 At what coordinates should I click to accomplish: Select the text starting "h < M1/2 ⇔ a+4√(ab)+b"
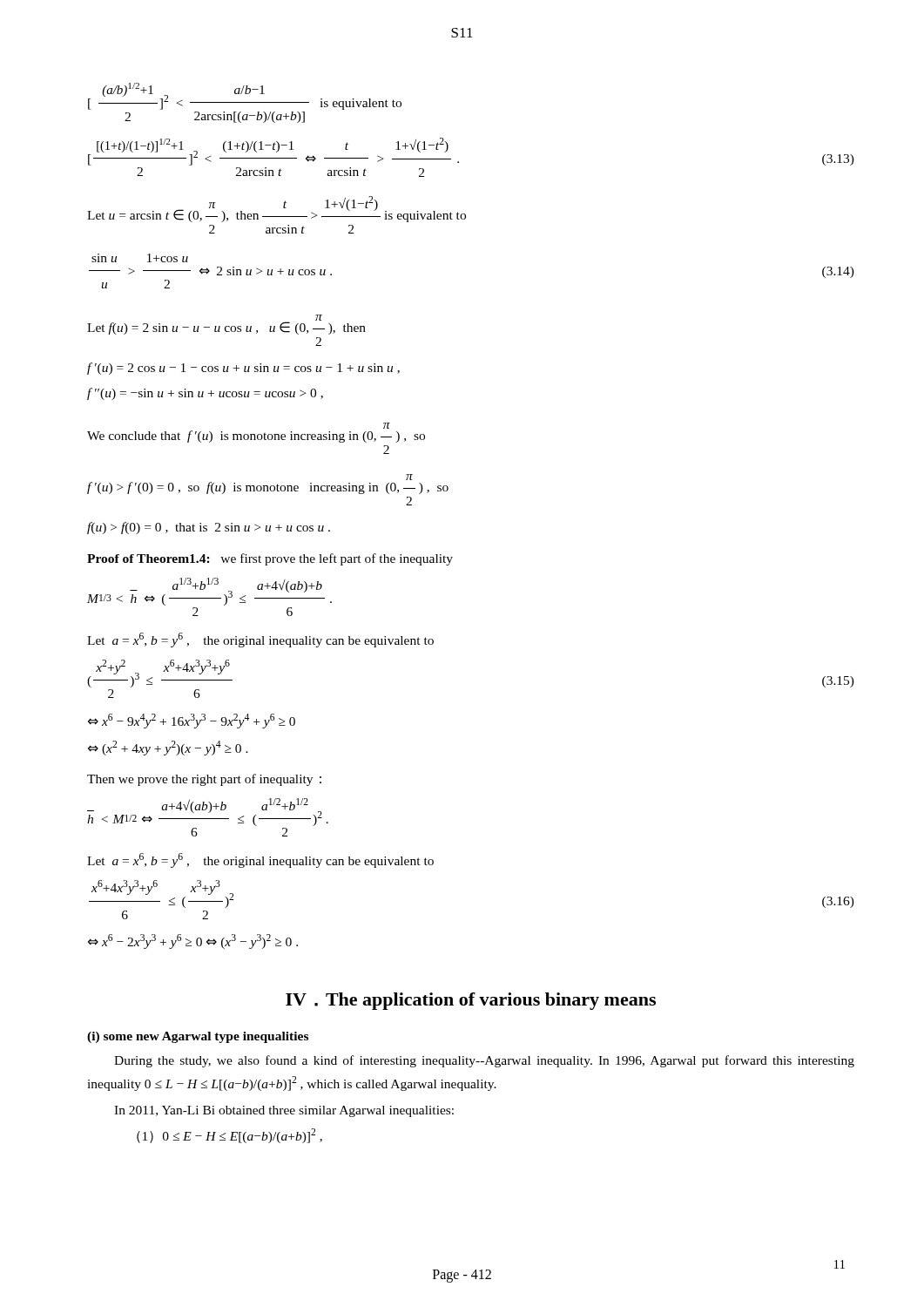[x=208, y=819]
